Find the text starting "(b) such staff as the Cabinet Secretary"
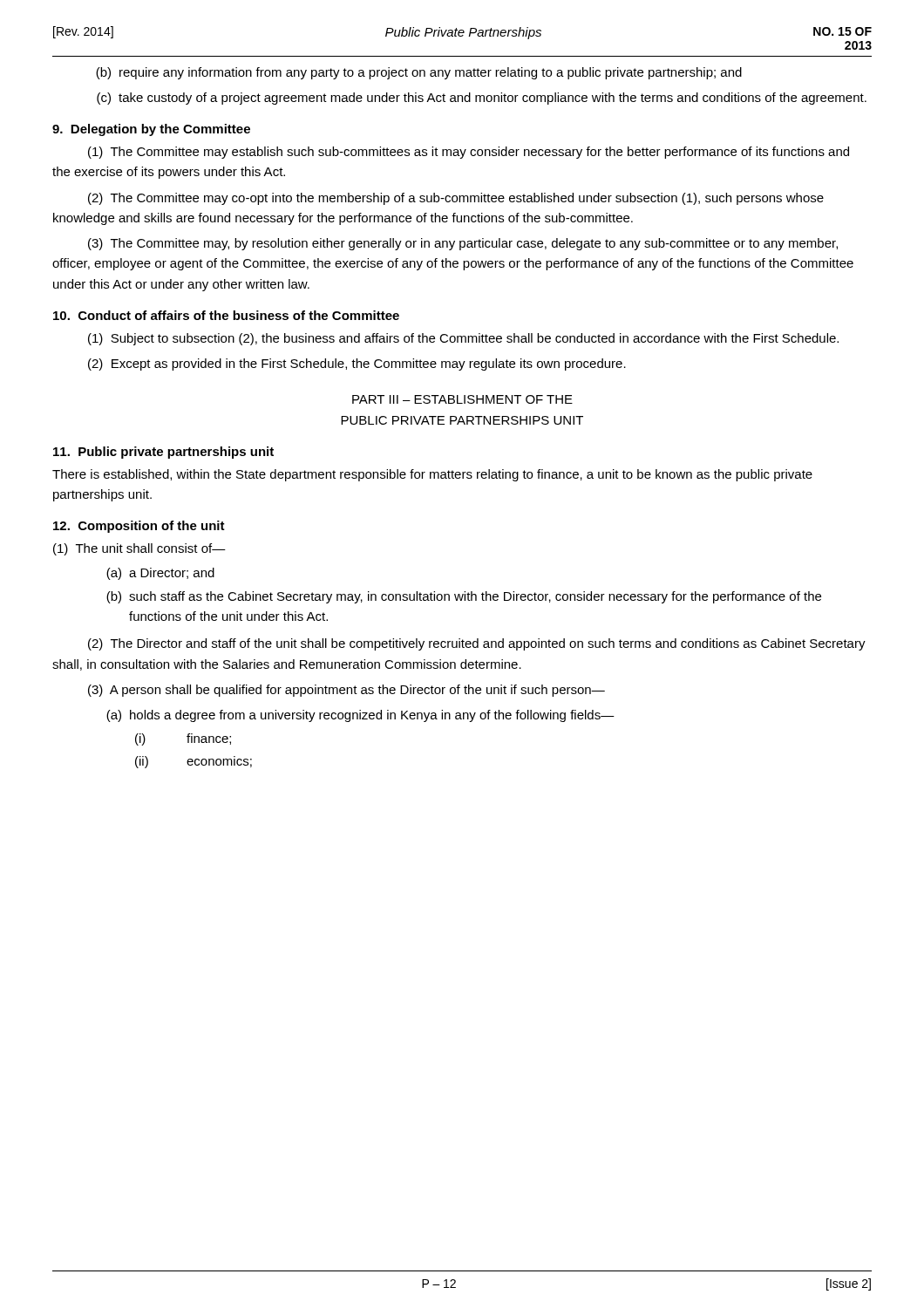Viewport: 924px width, 1308px height. 480,606
